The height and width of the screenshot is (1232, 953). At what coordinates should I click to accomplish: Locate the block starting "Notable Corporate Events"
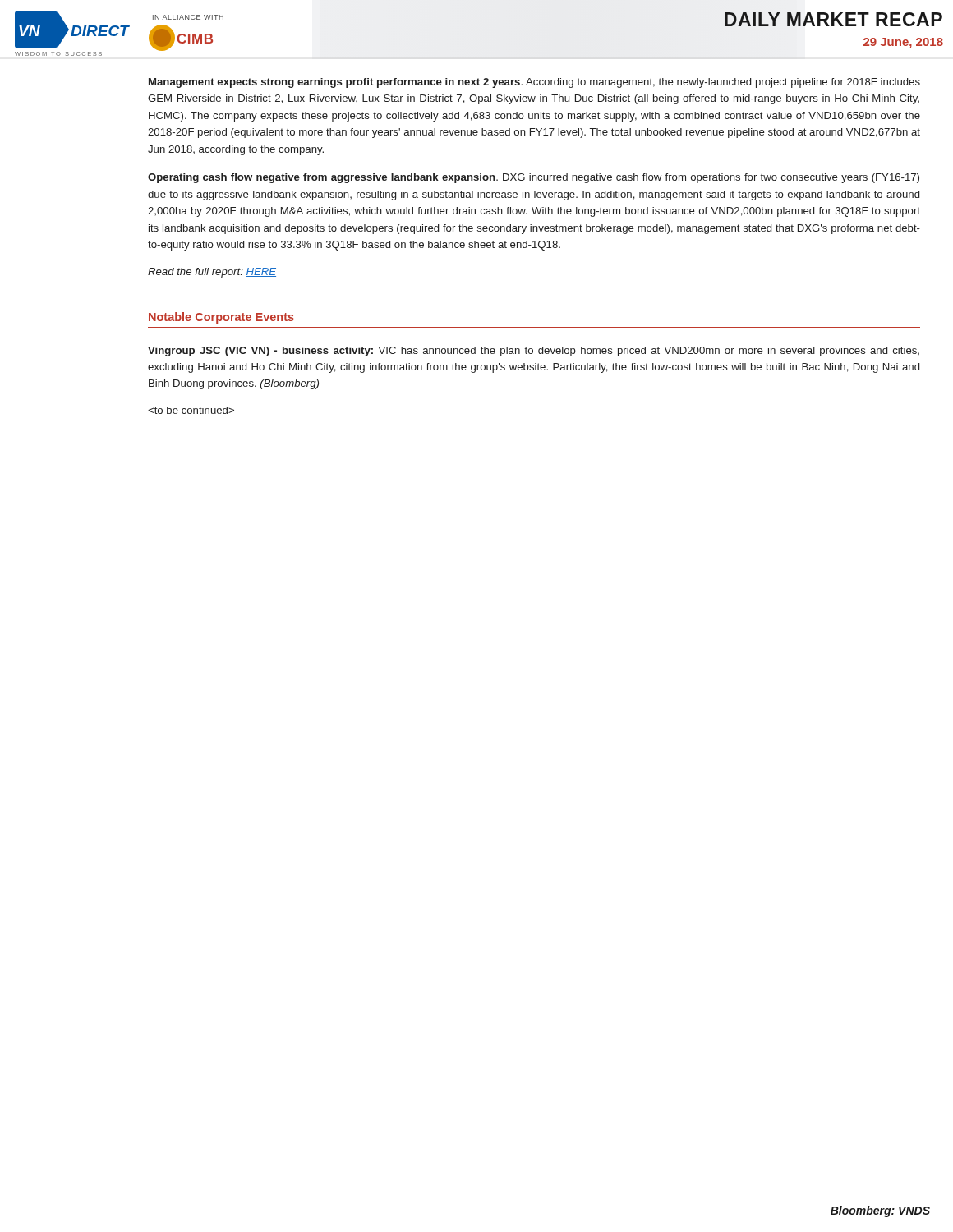(x=221, y=317)
